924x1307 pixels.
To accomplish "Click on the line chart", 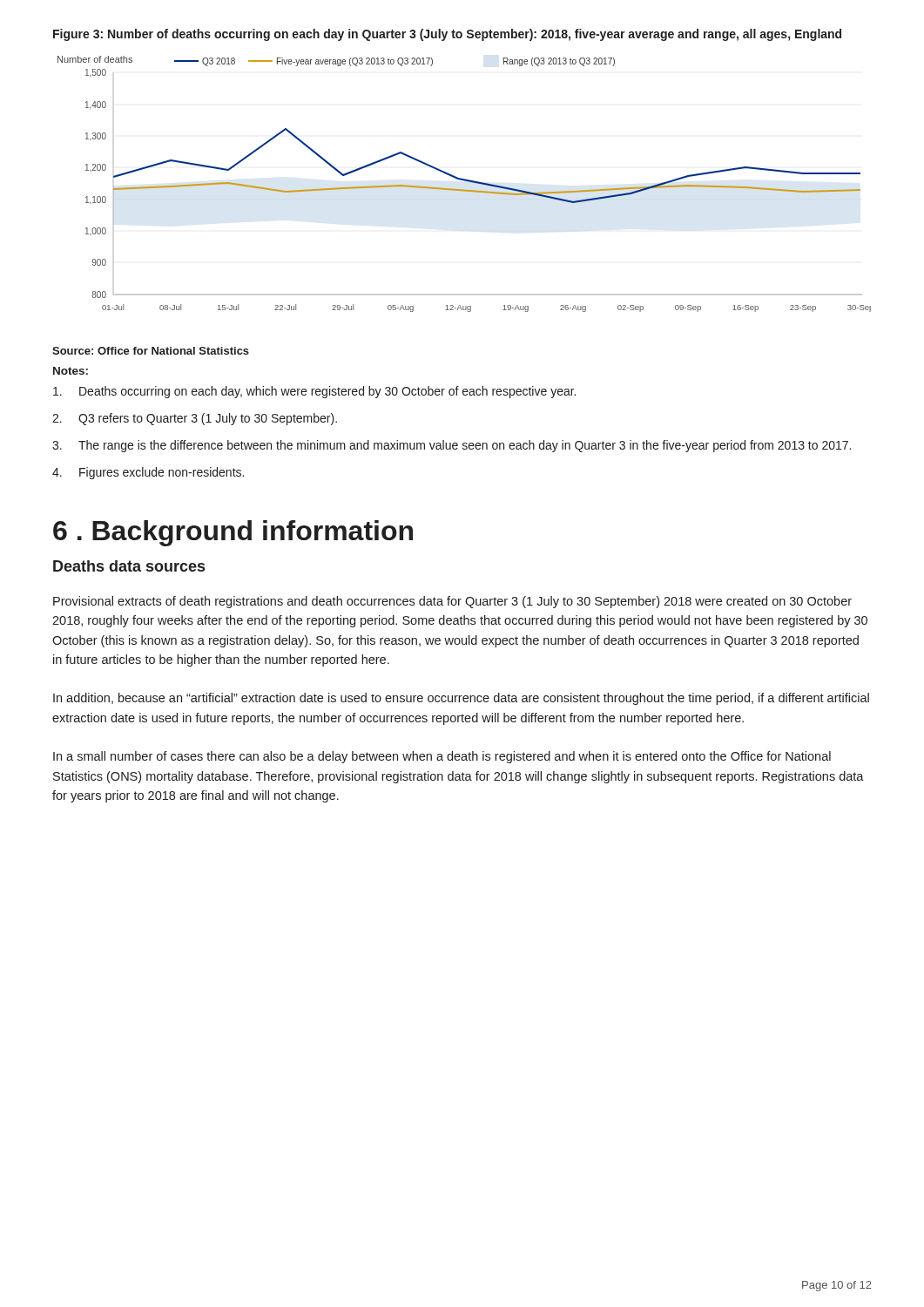I will (x=462, y=191).
